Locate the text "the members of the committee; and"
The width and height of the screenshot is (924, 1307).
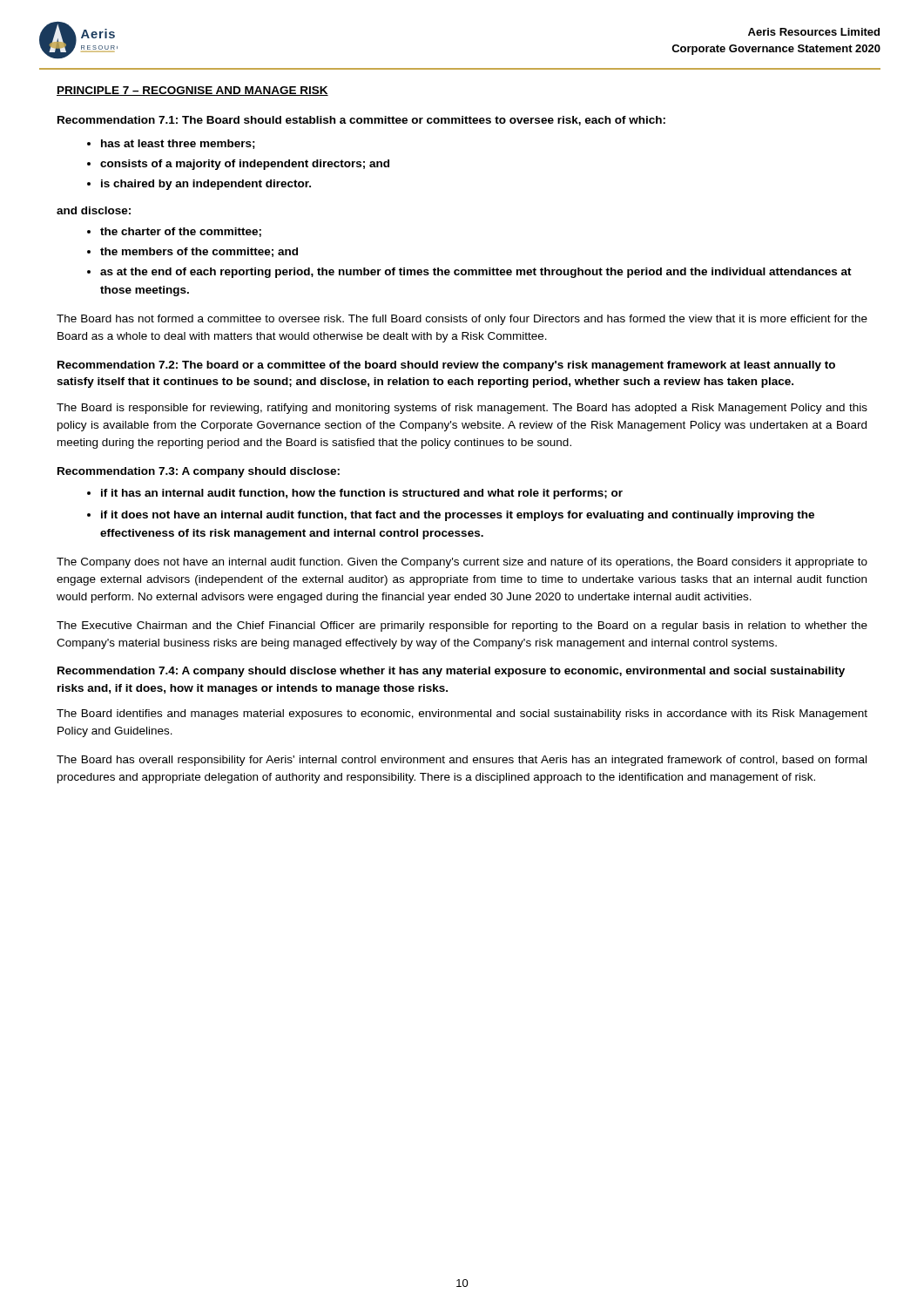tap(192, 252)
